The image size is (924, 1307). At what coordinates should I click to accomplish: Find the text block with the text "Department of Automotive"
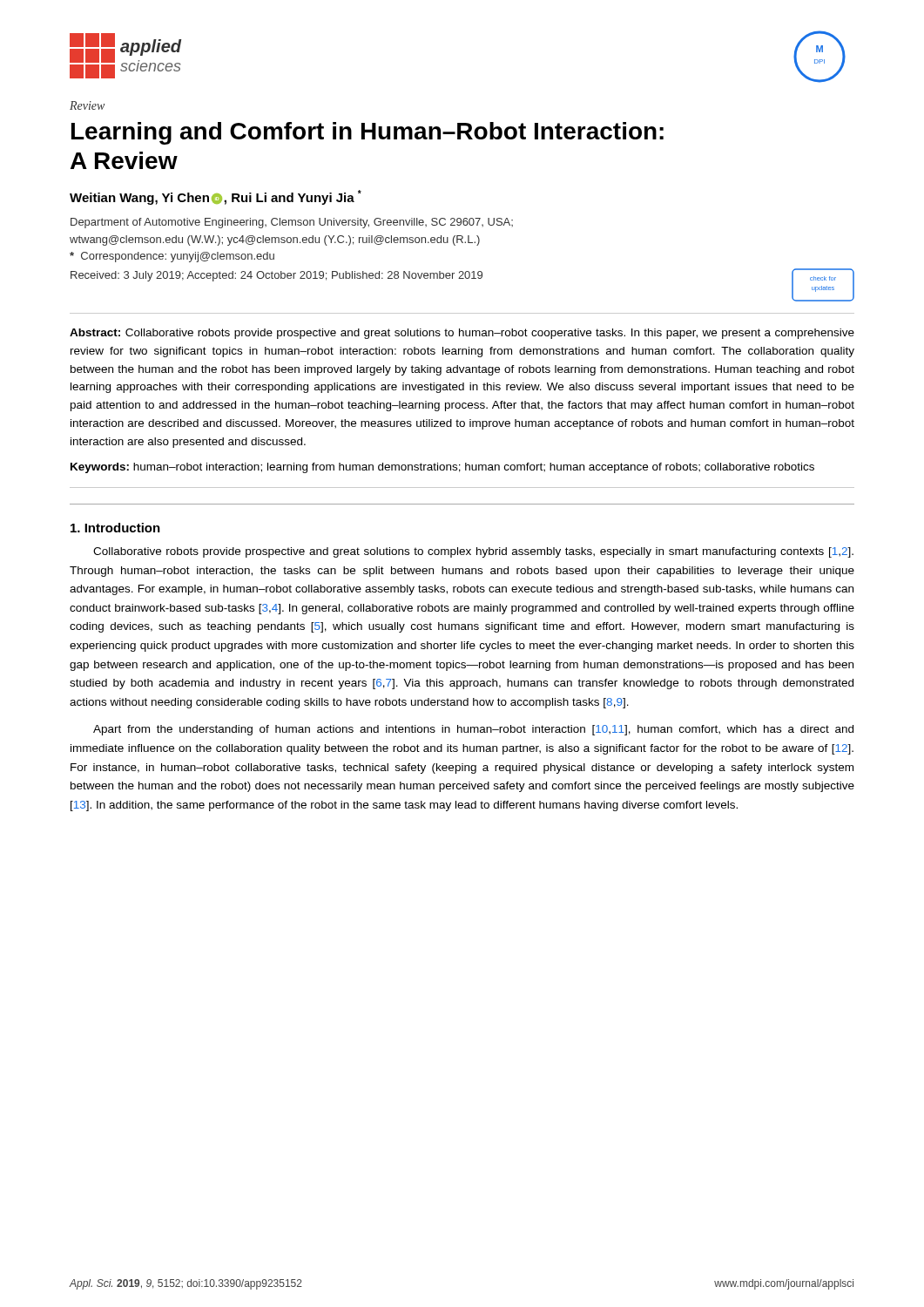[292, 239]
